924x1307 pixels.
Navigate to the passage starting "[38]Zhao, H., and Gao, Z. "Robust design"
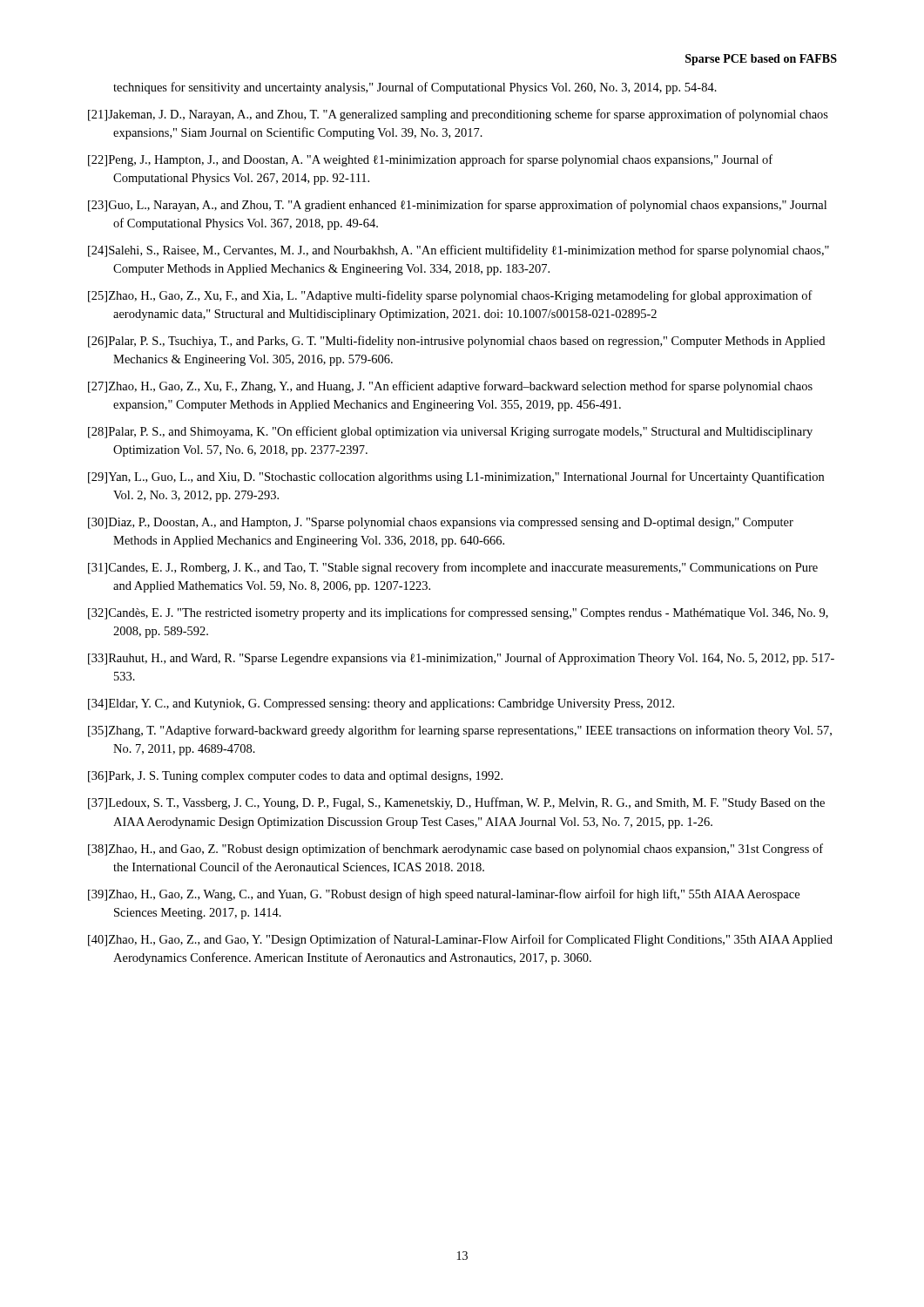click(x=455, y=857)
